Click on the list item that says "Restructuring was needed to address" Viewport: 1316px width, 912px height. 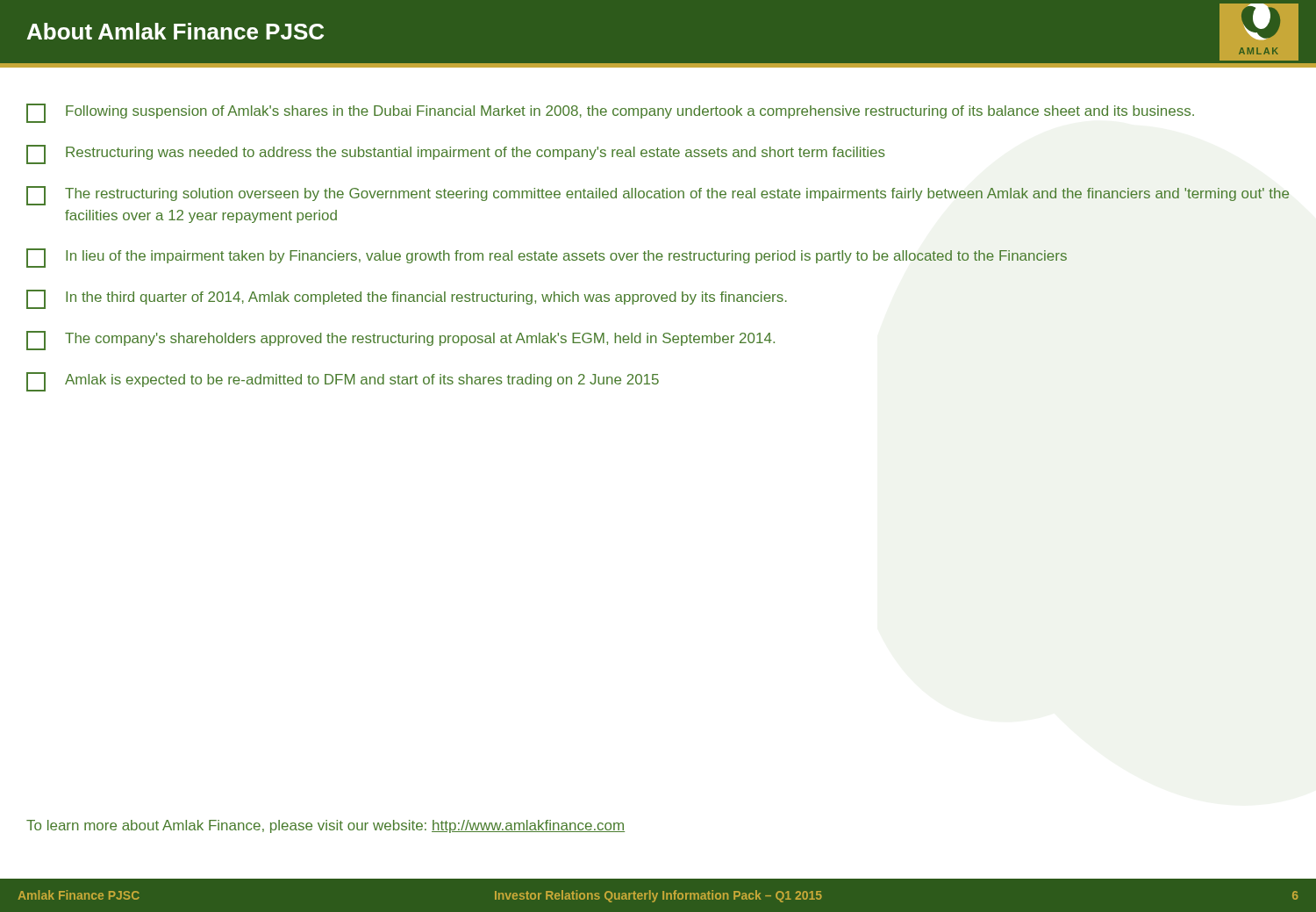(658, 153)
